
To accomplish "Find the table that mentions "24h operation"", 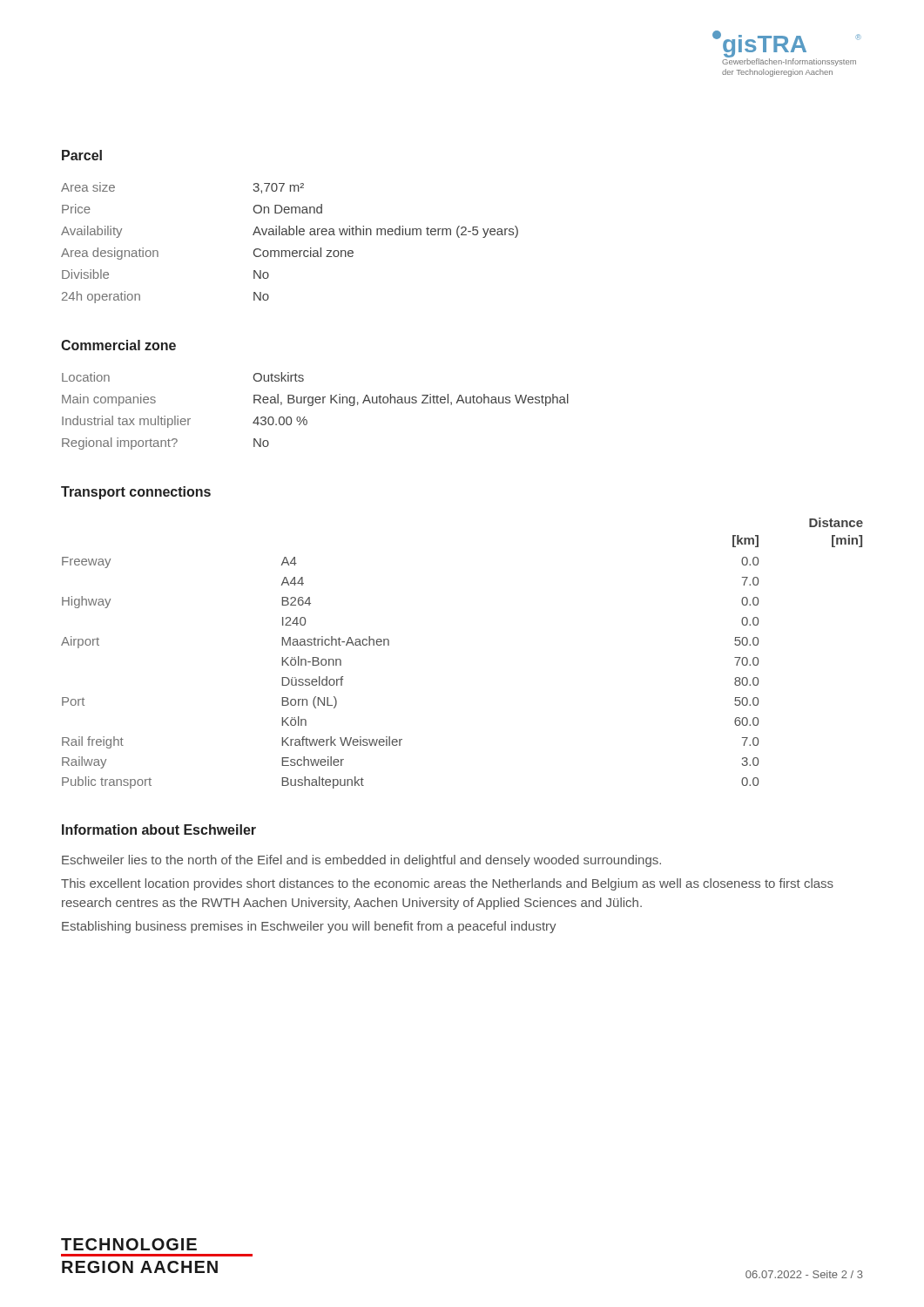I will pyautogui.click(x=462, y=241).
